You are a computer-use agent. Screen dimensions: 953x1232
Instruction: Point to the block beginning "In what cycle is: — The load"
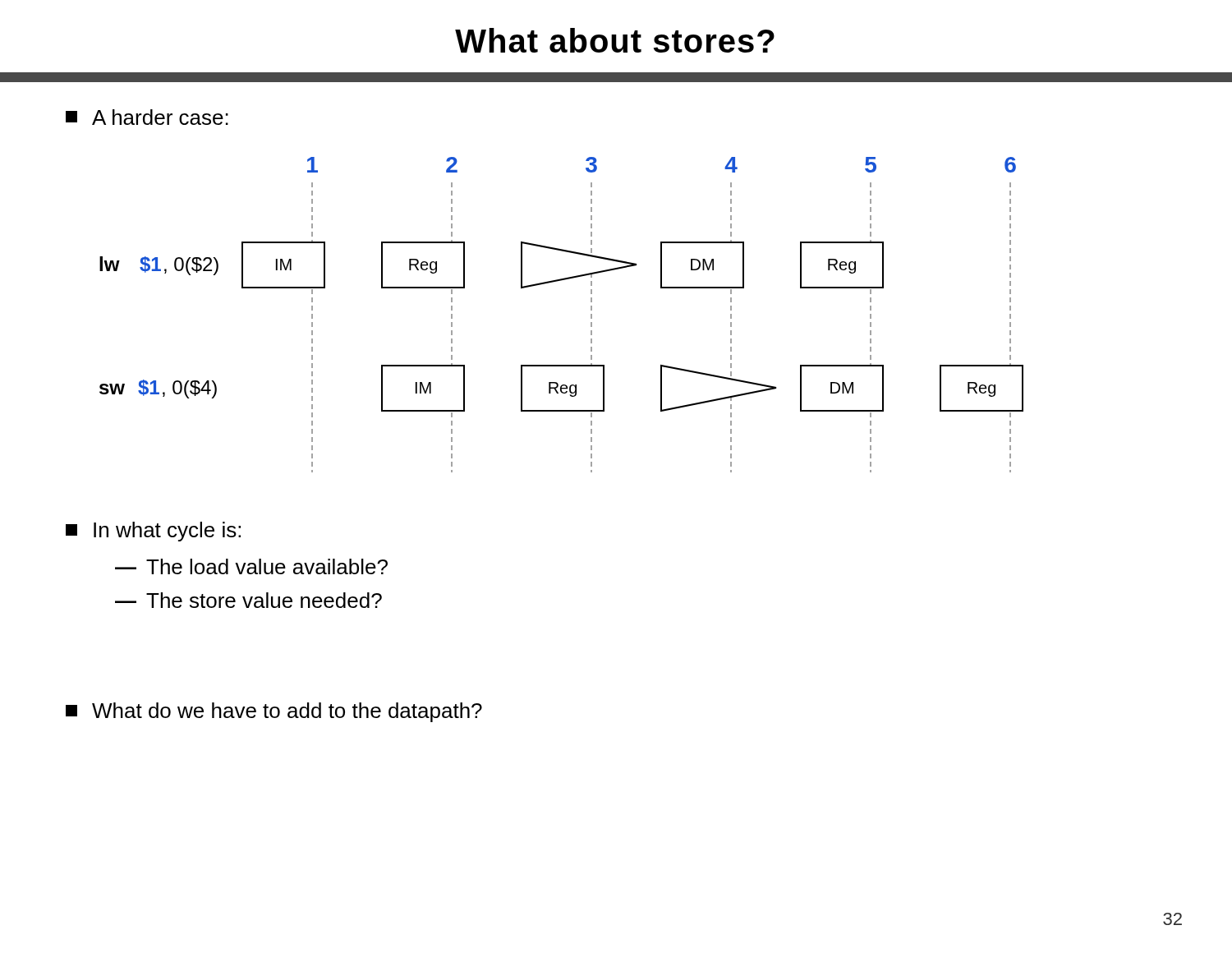[227, 566]
